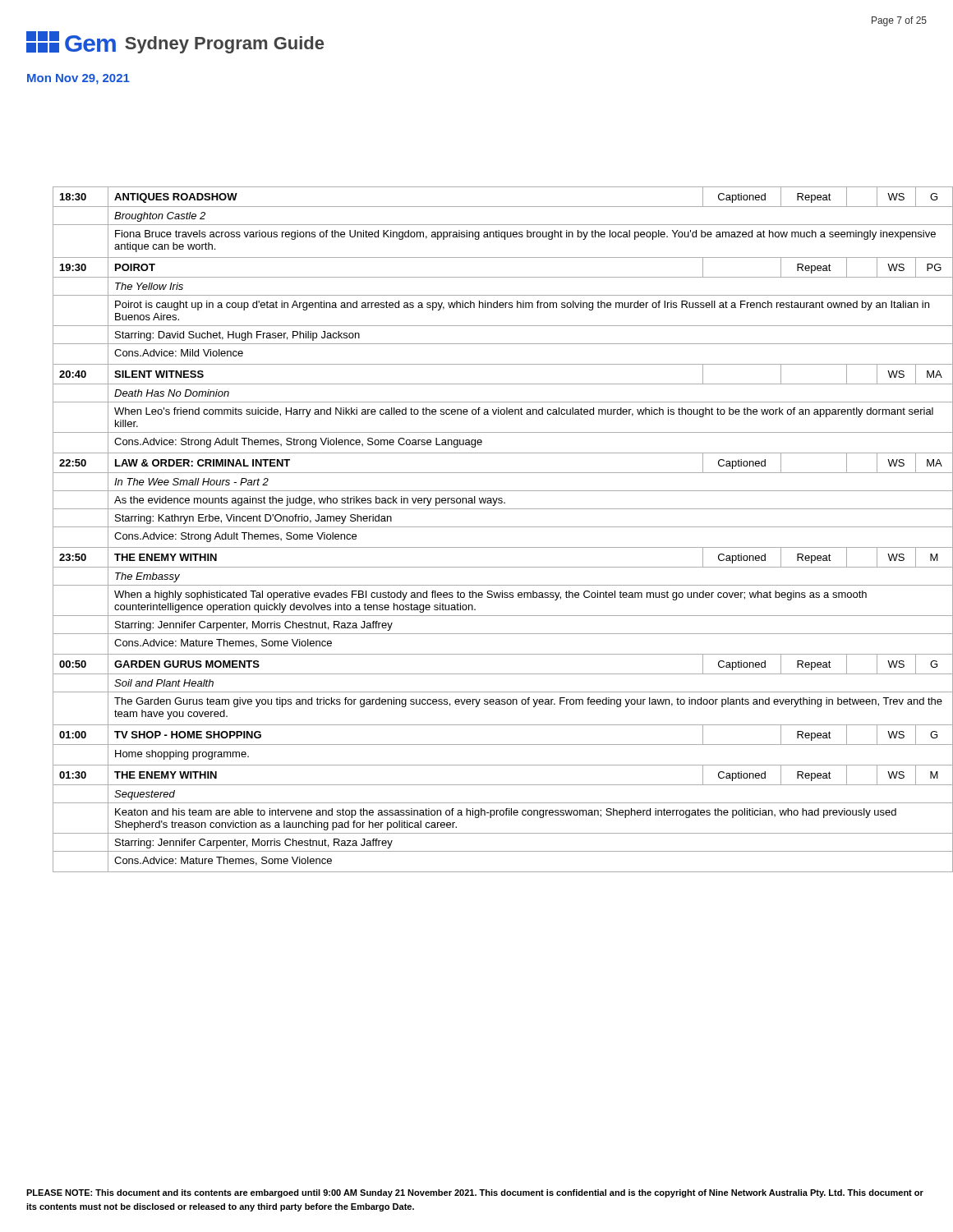Where does it say "Mon Nov 29, 2021"?

coord(78,78)
